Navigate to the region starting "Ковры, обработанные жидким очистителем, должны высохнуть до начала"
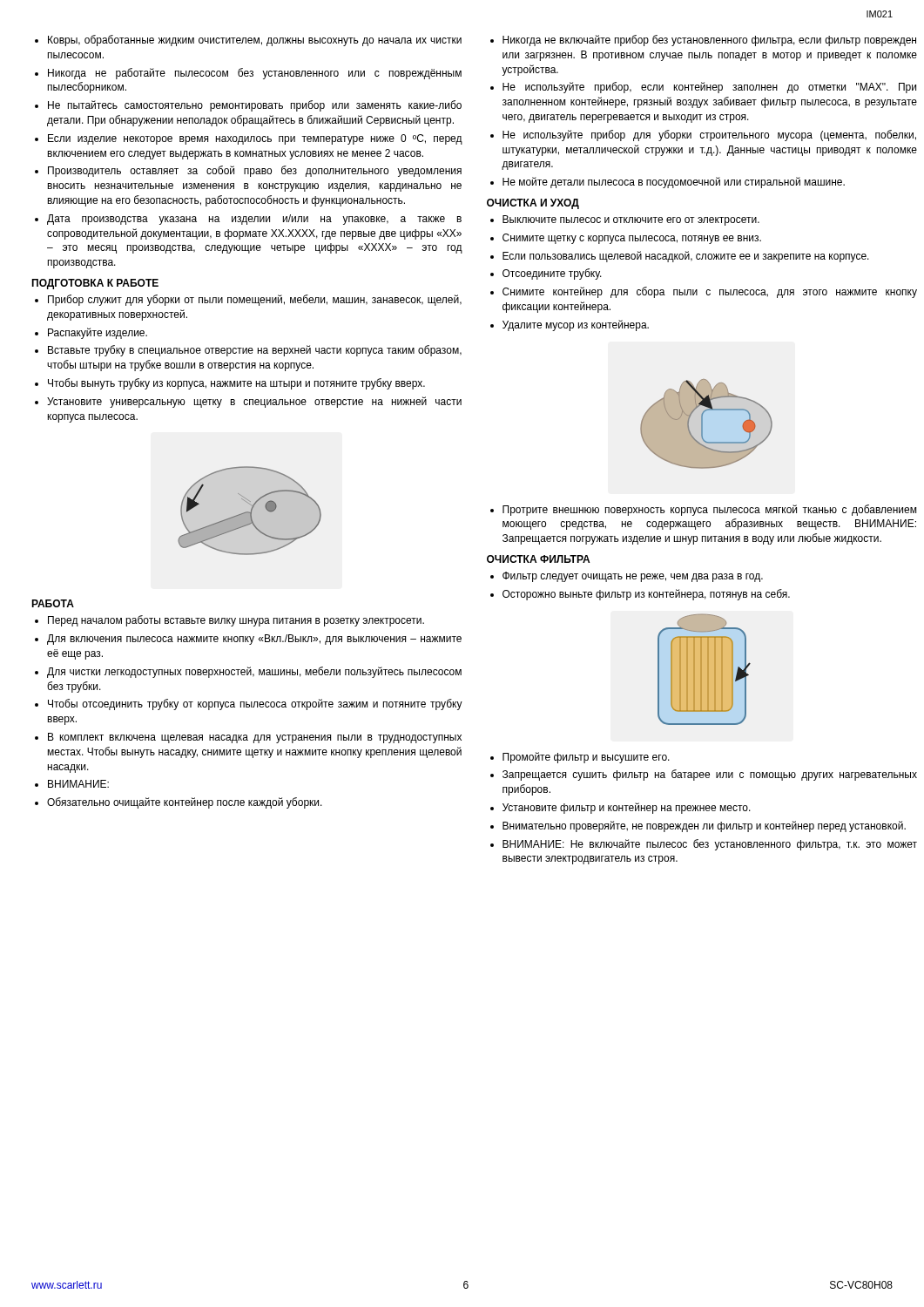The image size is (924, 1307). pyautogui.click(x=255, y=47)
